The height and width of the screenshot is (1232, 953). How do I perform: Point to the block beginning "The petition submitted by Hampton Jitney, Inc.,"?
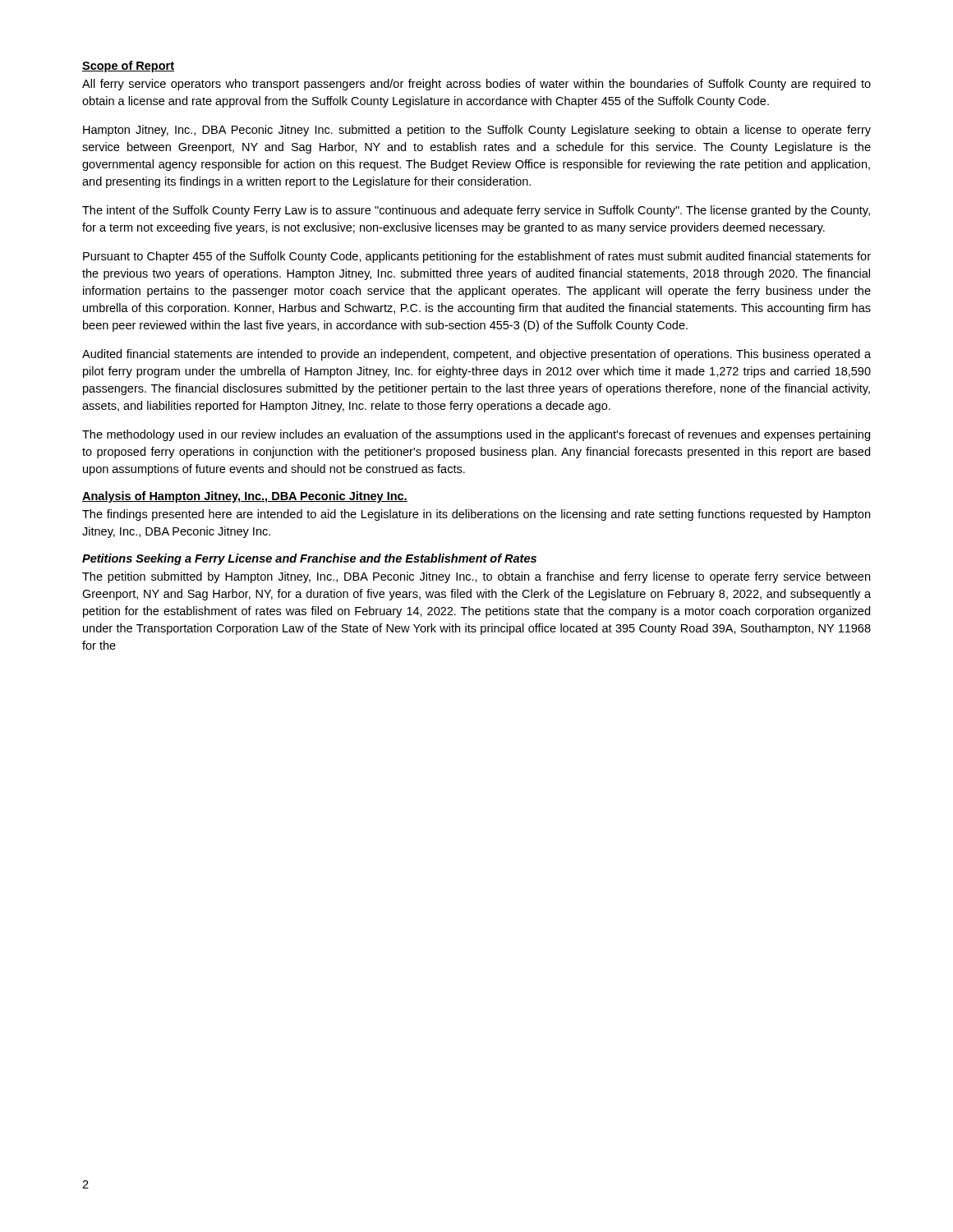476,611
